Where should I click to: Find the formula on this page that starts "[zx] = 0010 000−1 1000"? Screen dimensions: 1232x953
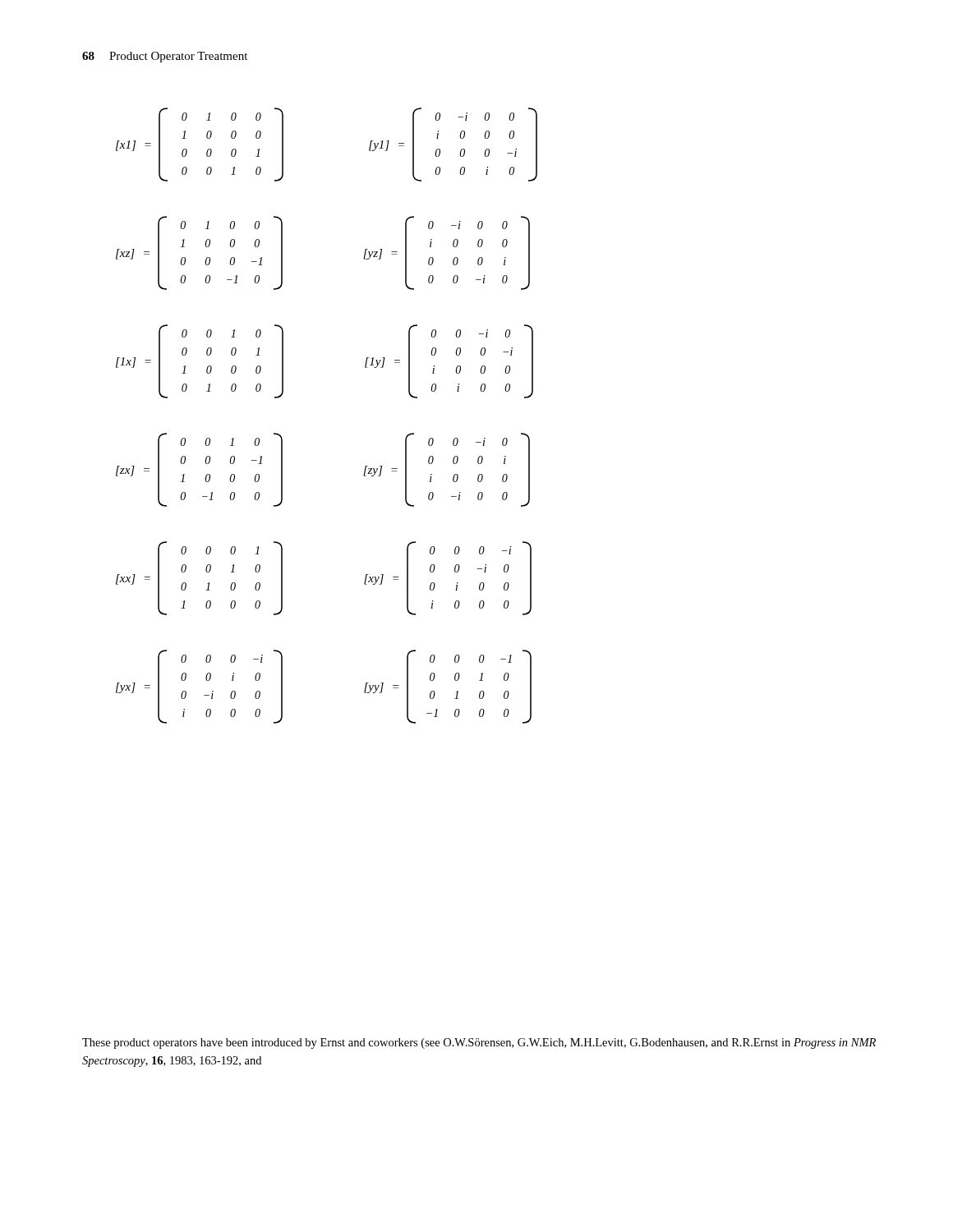pyautogui.click(x=200, y=470)
